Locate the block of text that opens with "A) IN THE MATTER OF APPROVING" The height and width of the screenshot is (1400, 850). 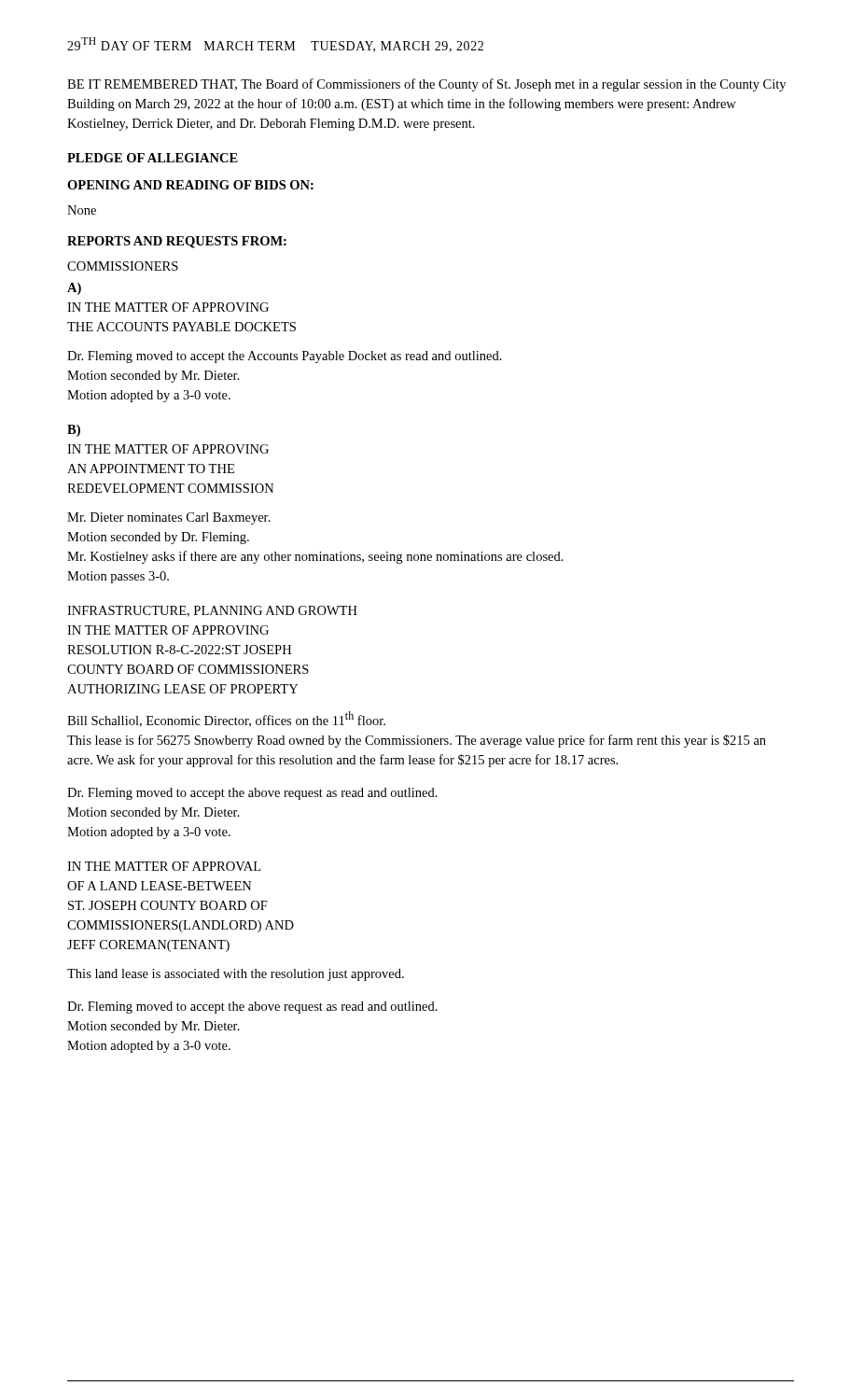pyautogui.click(x=182, y=307)
